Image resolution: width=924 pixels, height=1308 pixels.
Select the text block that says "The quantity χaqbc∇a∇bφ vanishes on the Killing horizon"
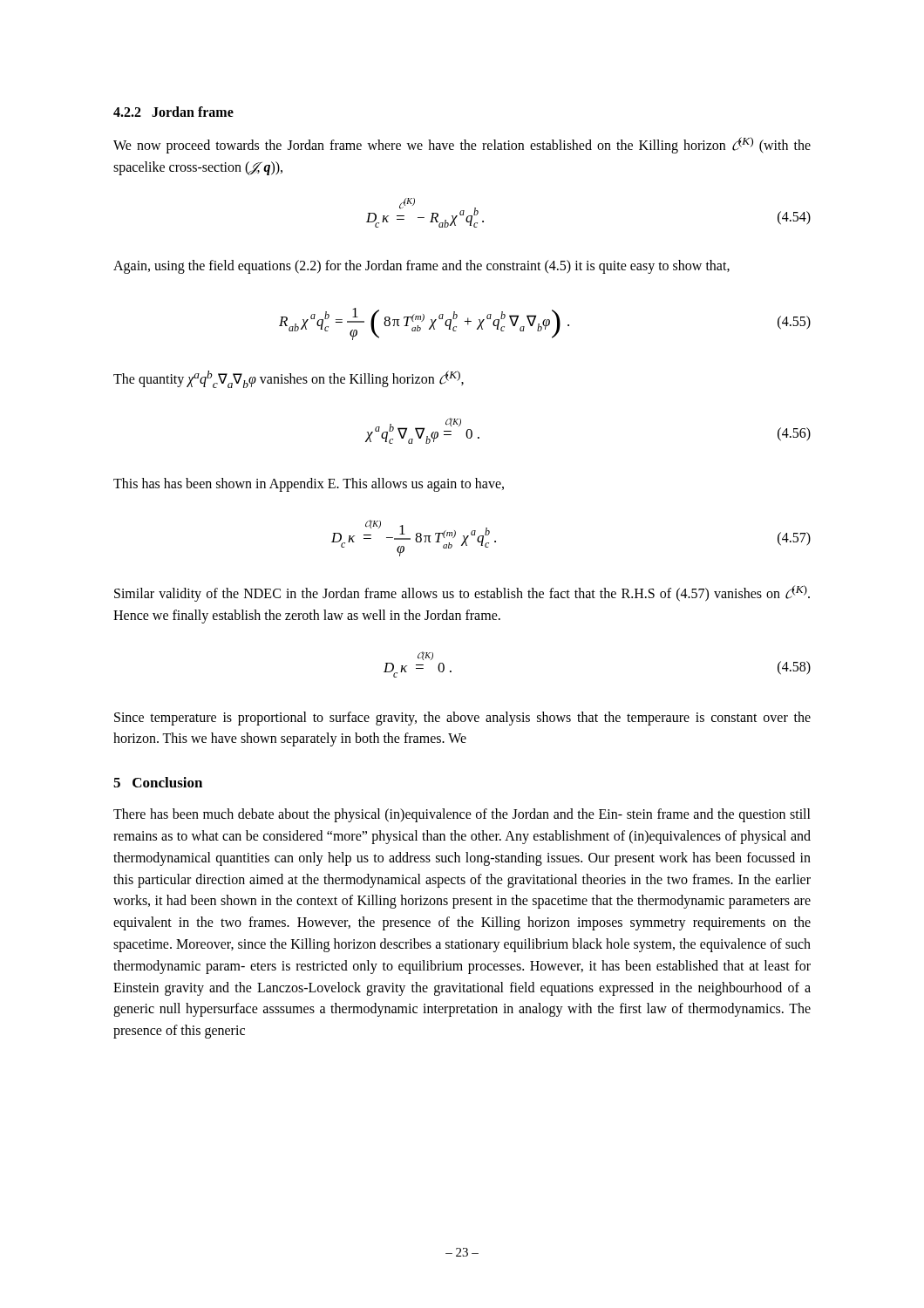click(289, 379)
